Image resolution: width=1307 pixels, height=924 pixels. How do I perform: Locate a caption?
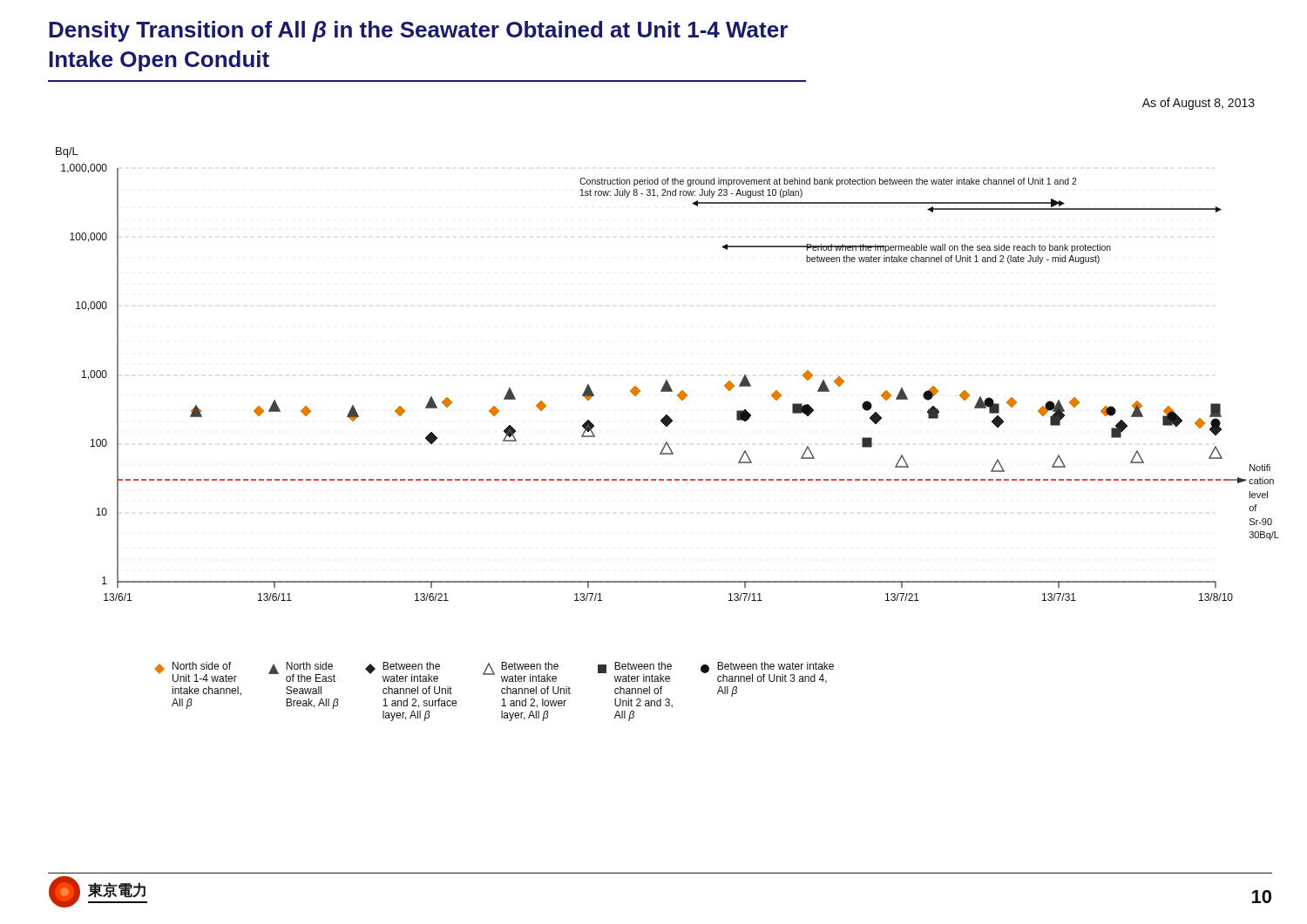1264,501
